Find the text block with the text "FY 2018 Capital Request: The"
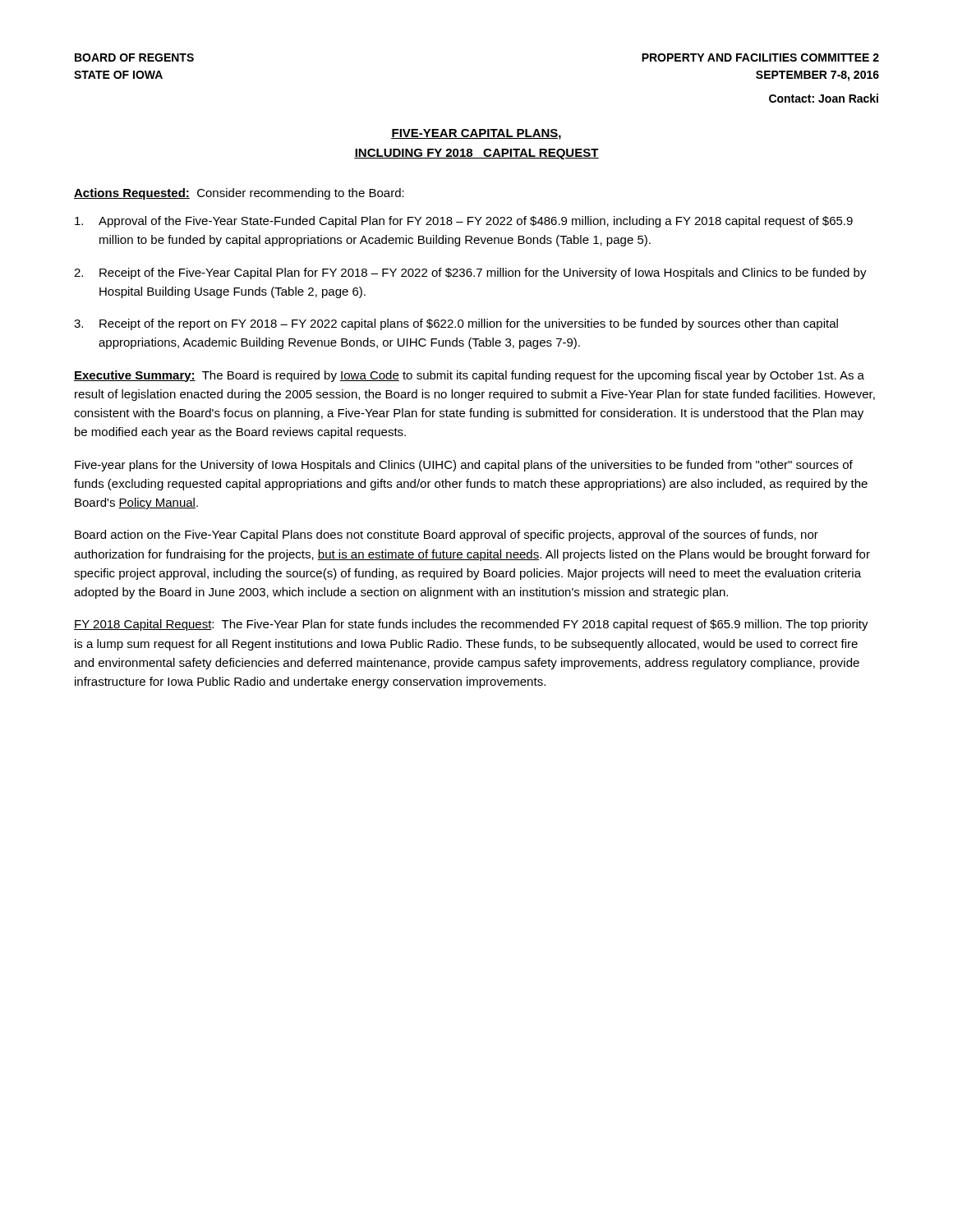The image size is (953, 1232). pyautogui.click(x=471, y=653)
